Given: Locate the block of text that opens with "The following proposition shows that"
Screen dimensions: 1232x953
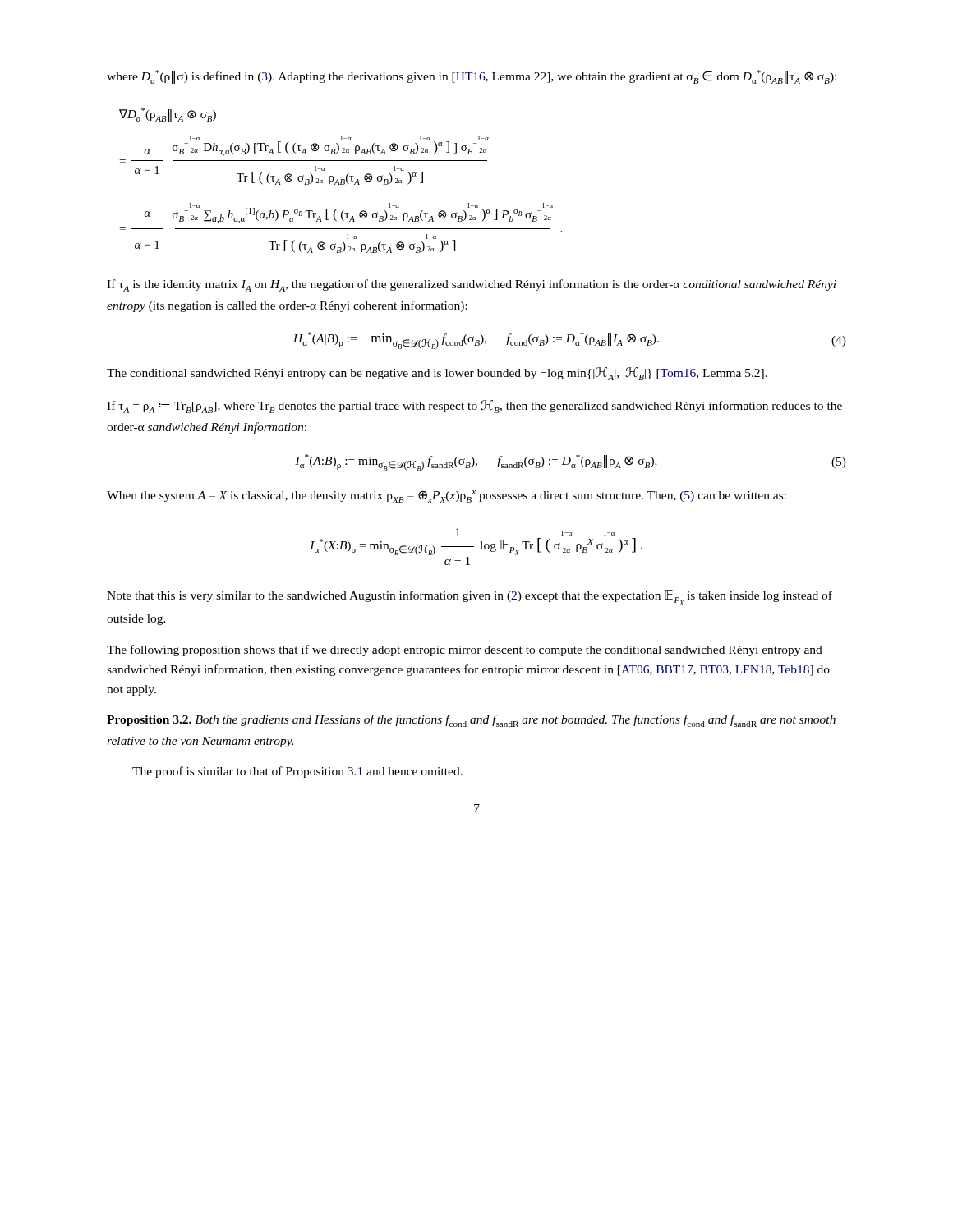Looking at the screenshot, I should [468, 669].
